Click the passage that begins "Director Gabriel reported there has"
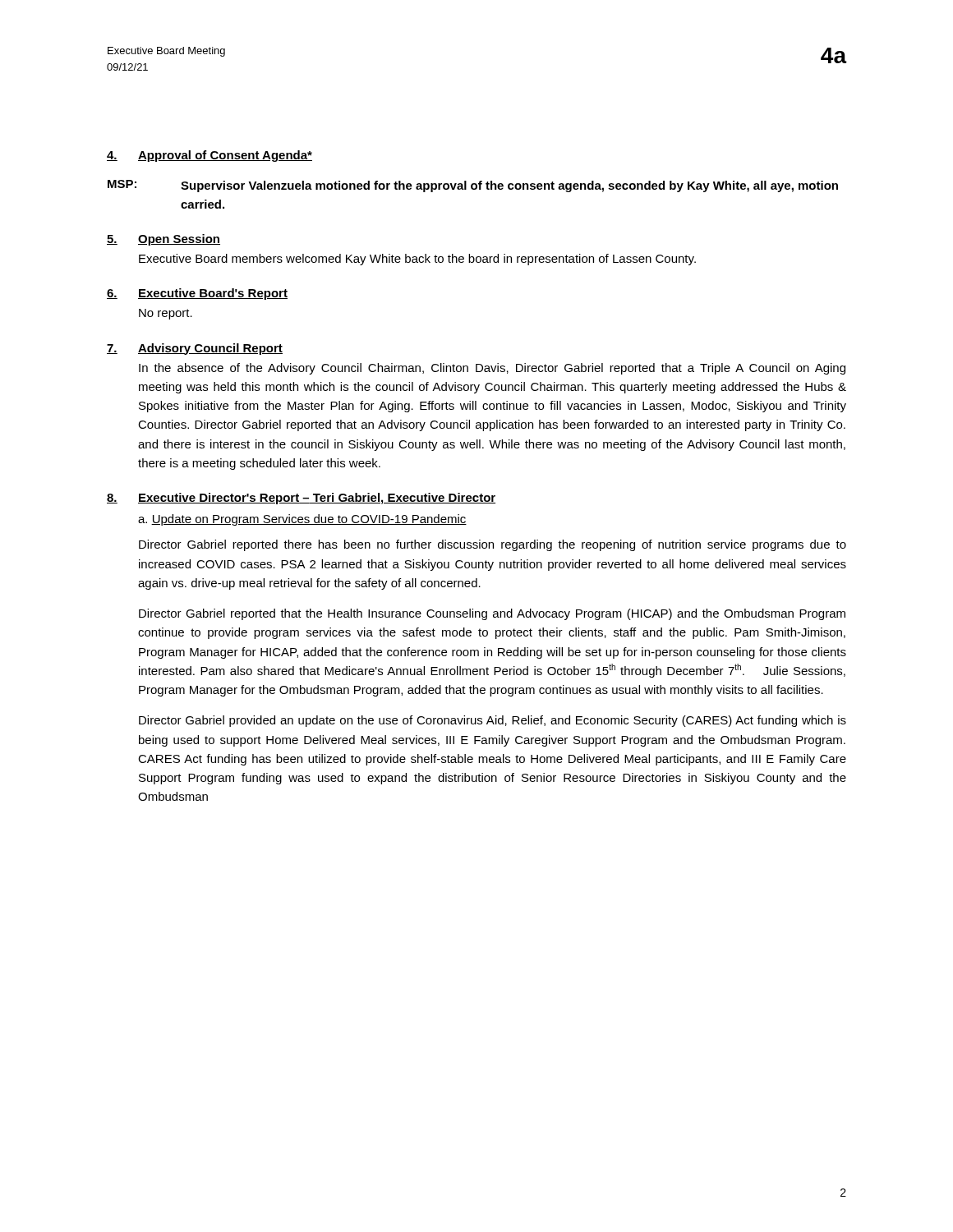This screenshot has height=1232, width=953. click(x=492, y=563)
